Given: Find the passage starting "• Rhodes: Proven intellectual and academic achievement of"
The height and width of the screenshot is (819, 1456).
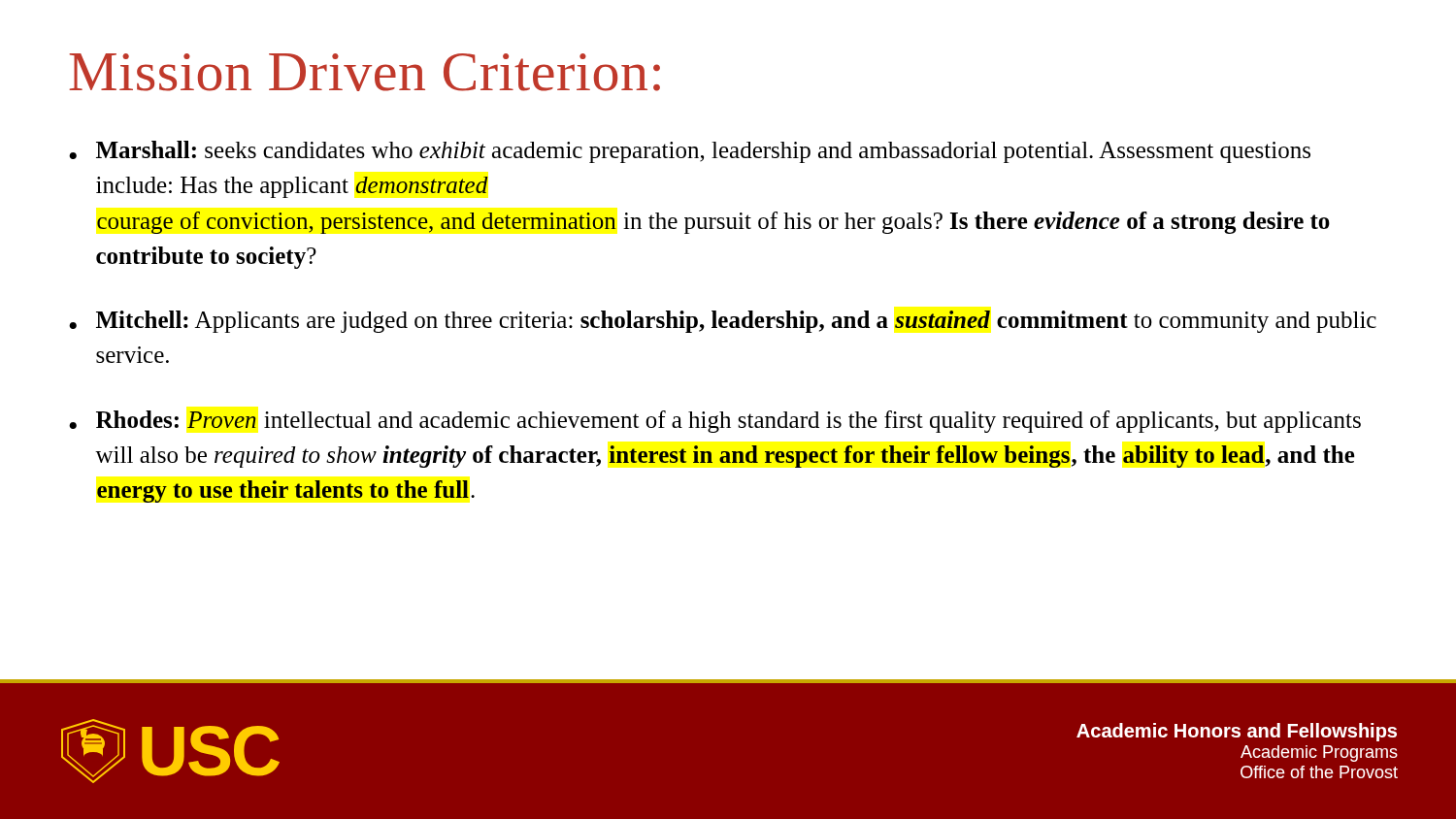Looking at the screenshot, I should (x=728, y=455).
